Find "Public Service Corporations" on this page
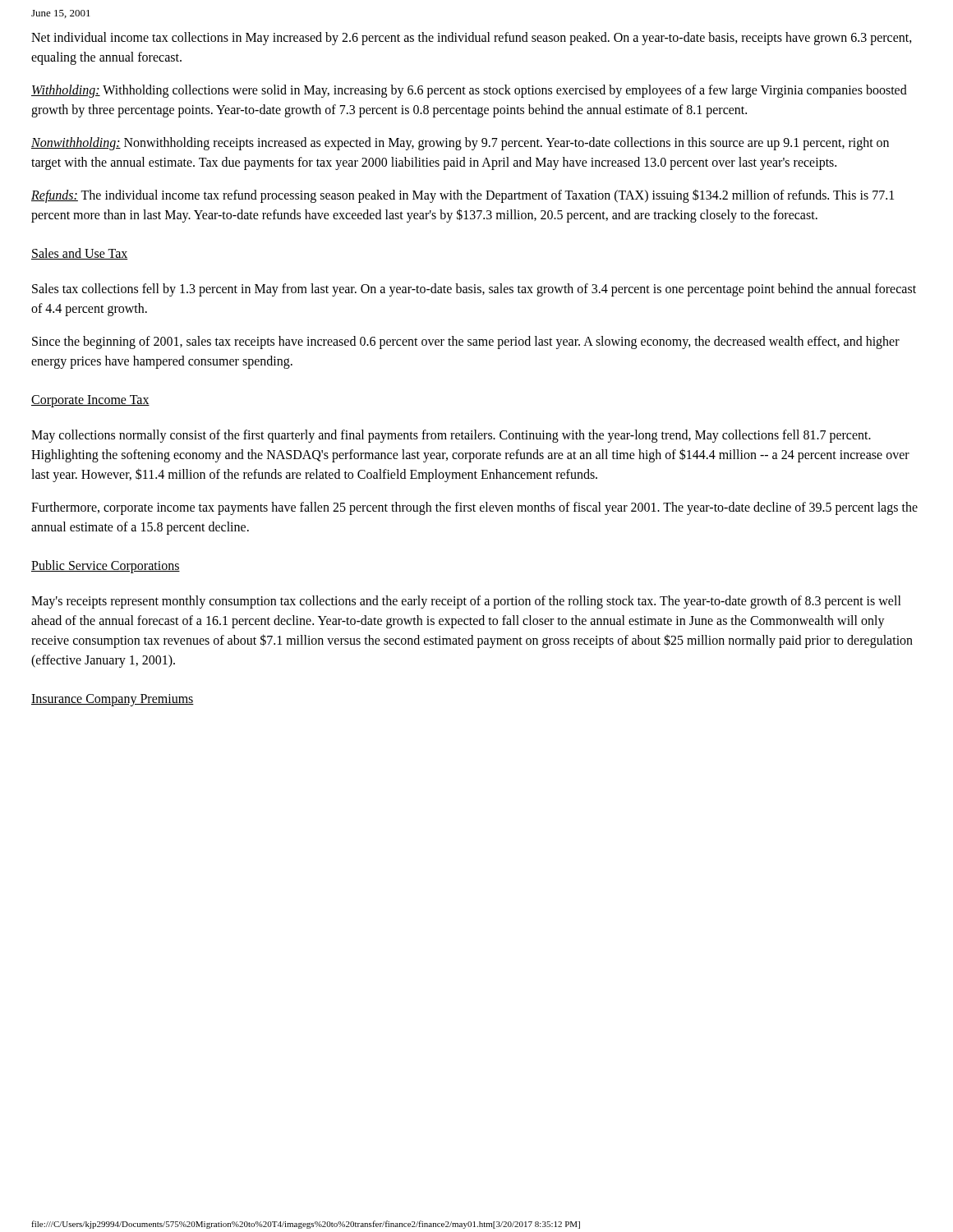 pyautogui.click(x=105, y=565)
